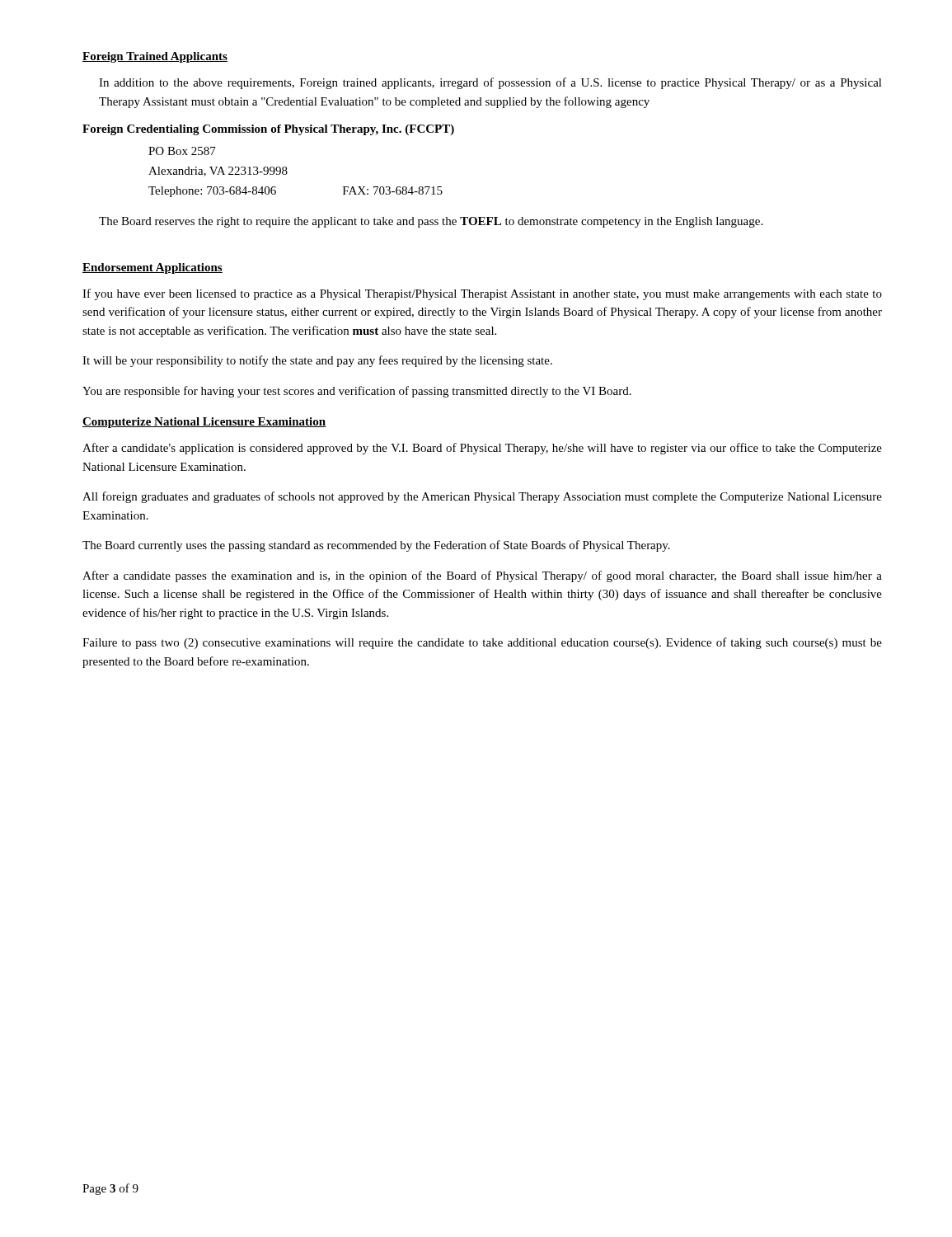952x1237 pixels.
Task: Select the text block that reads "In addition to"
Action: (x=490, y=92)
